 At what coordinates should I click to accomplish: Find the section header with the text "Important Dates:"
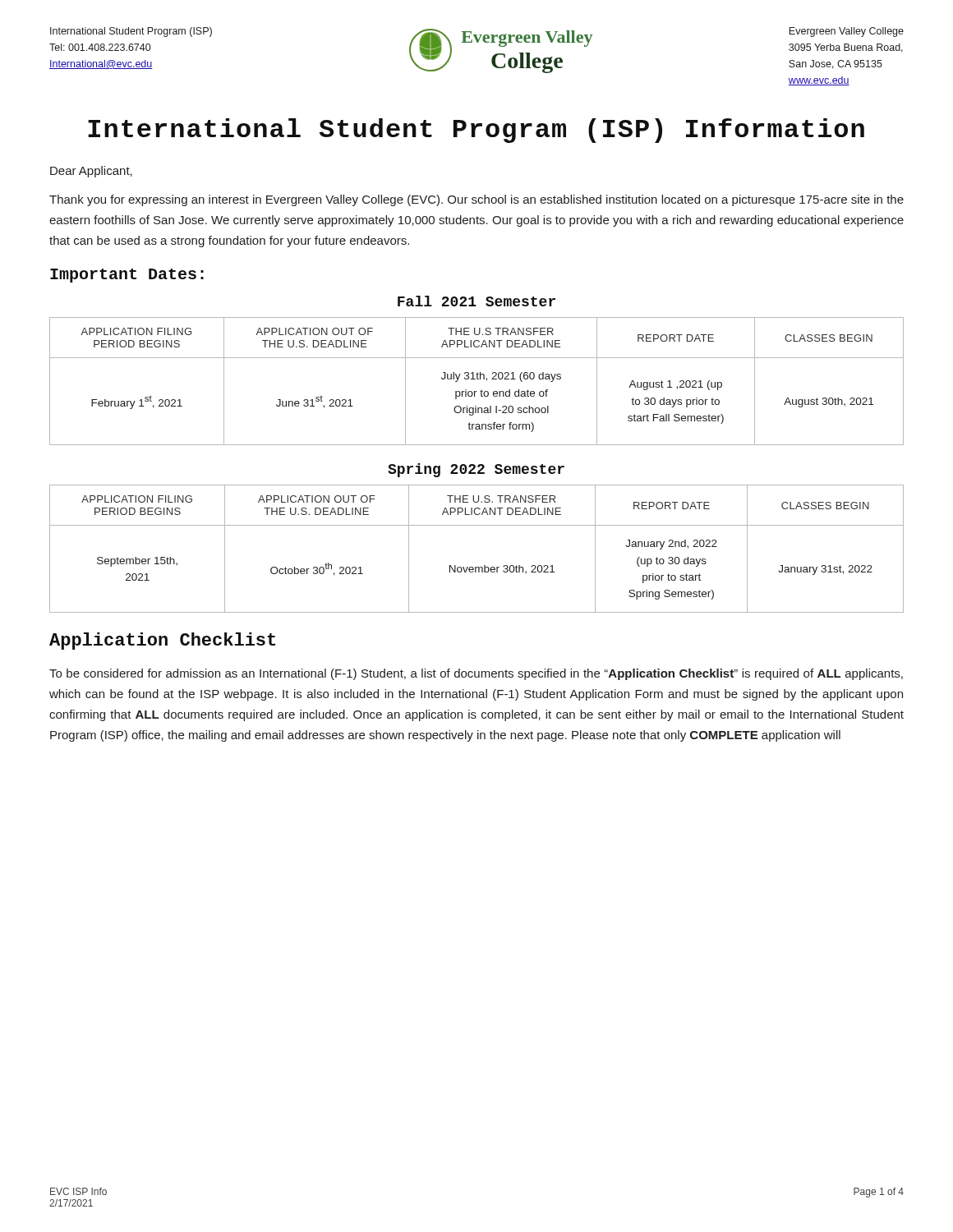coord(127,276)
